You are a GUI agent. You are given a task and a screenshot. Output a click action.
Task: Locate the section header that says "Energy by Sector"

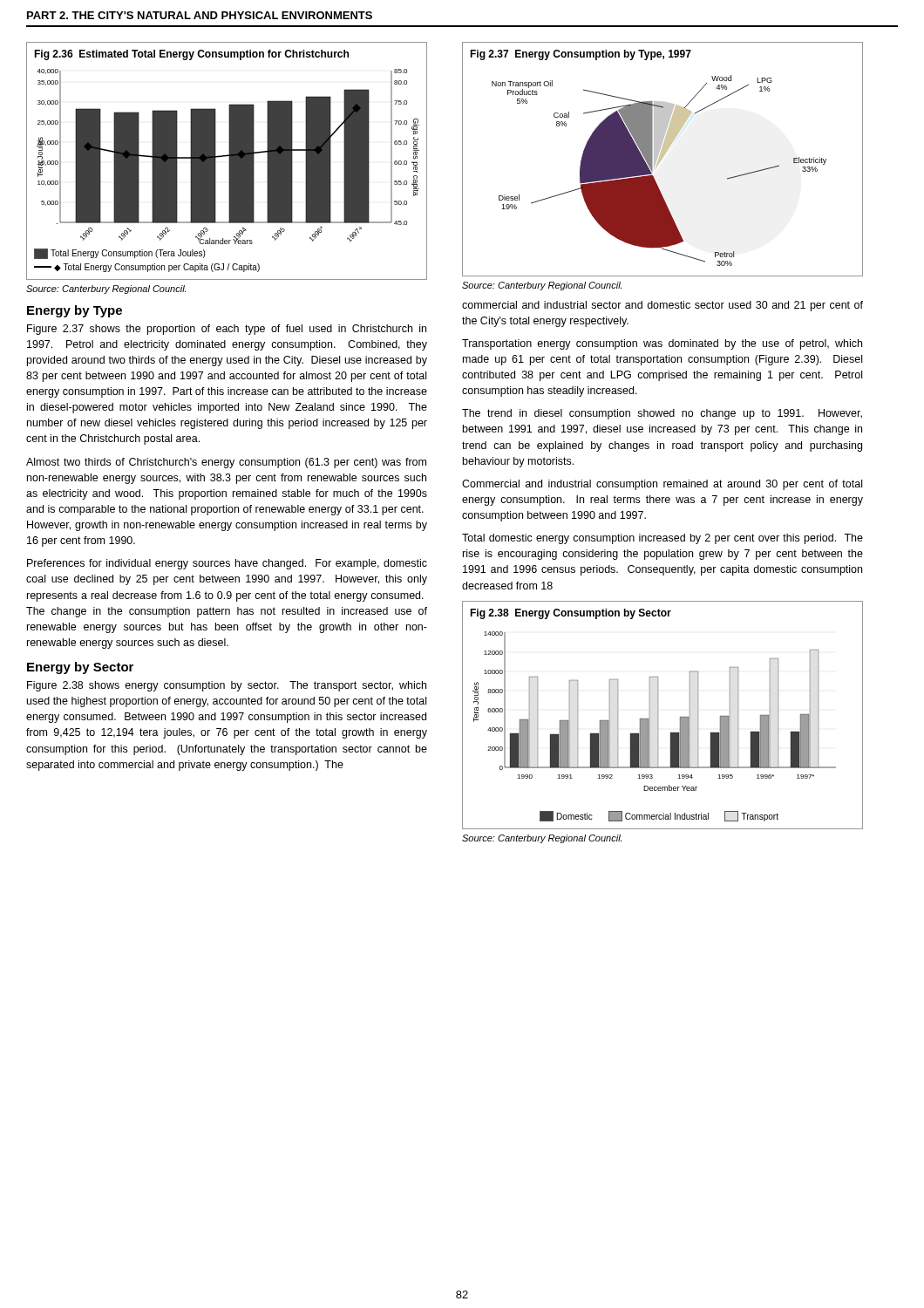point(80,667)
